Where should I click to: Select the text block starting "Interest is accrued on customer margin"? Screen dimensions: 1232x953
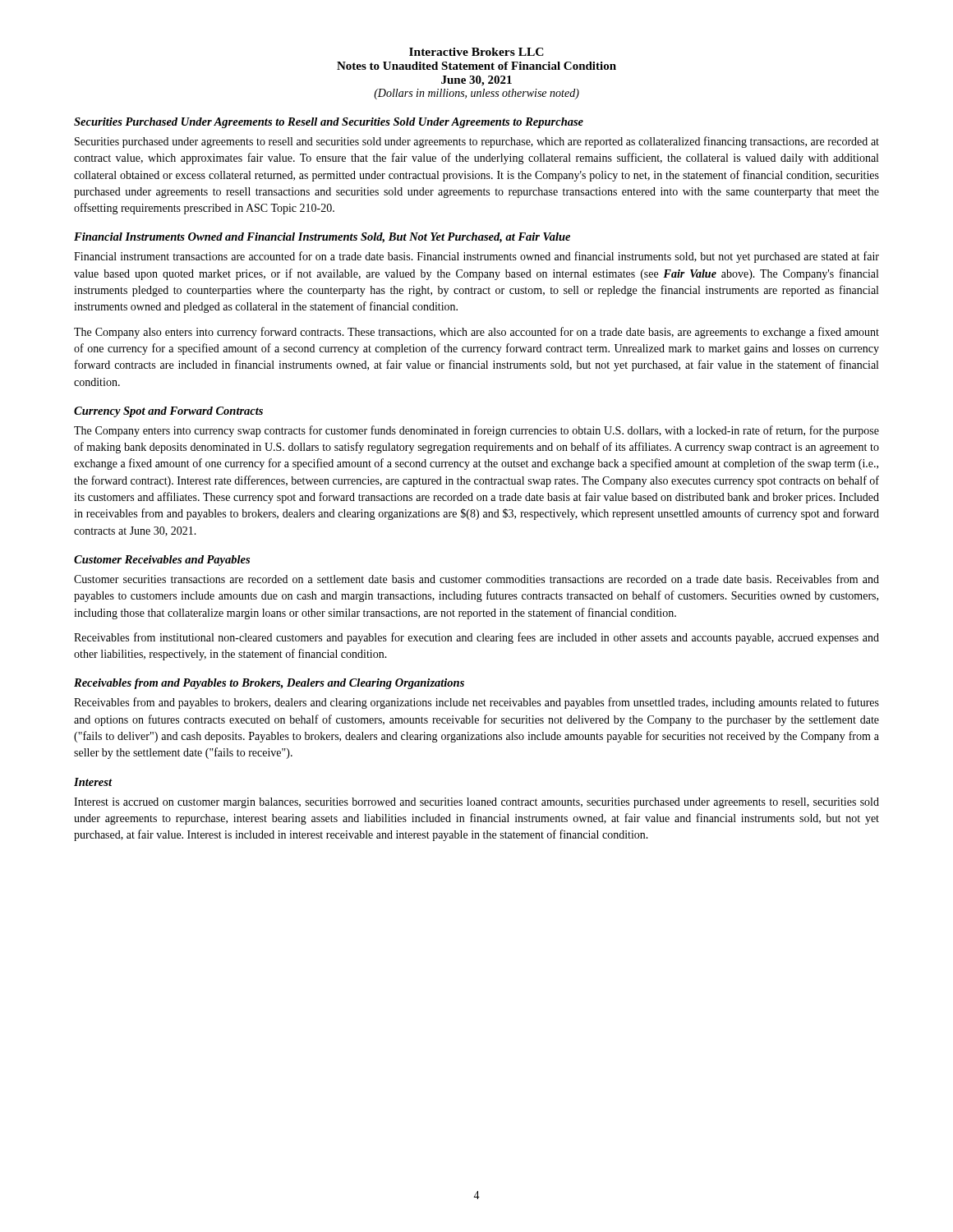pos(476,818)
